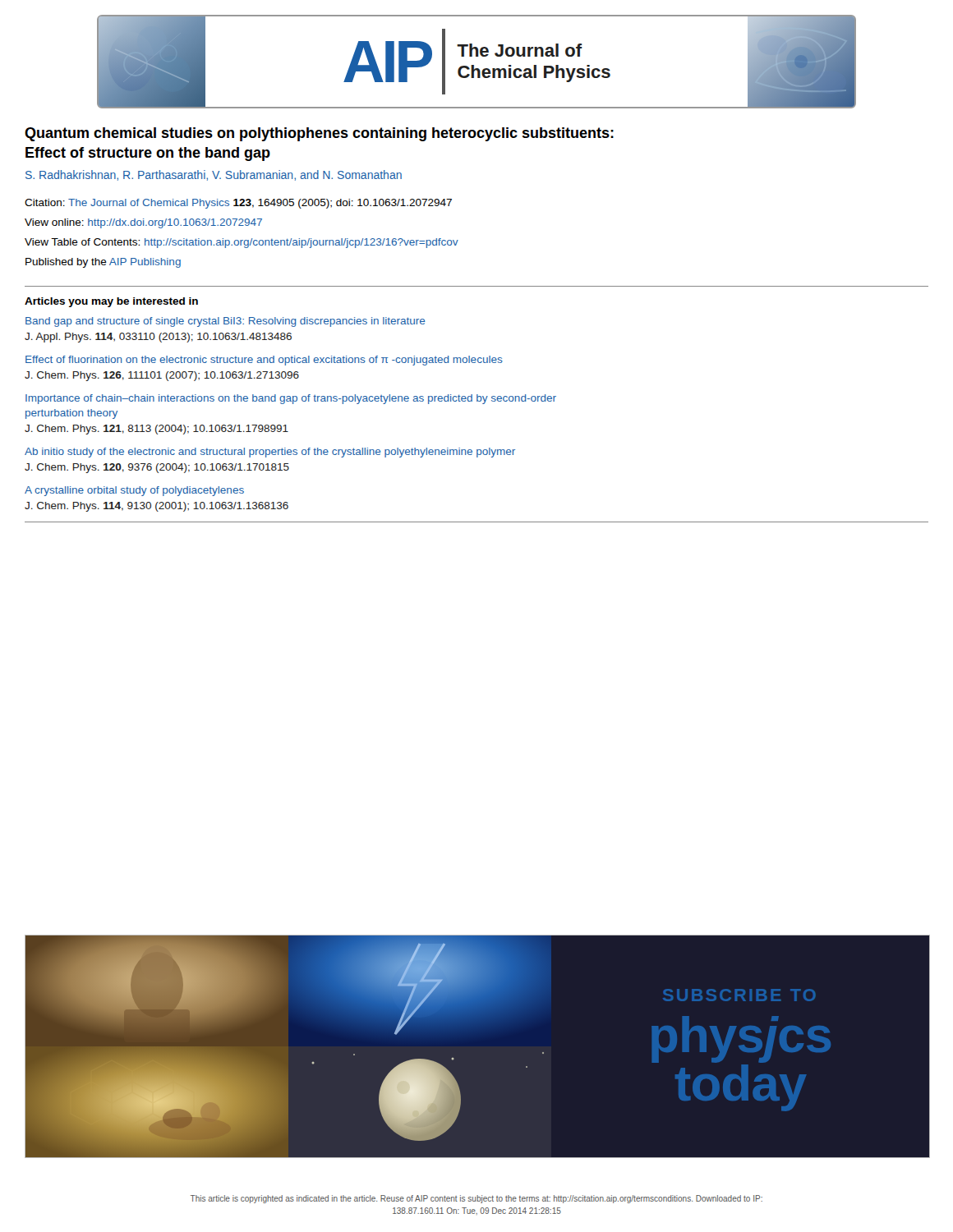953x1232 pixels.
Task: Locate the block of text that opens with "Citation: The Journal of Chemical Physics 123,"
Action: click(238, 204)
